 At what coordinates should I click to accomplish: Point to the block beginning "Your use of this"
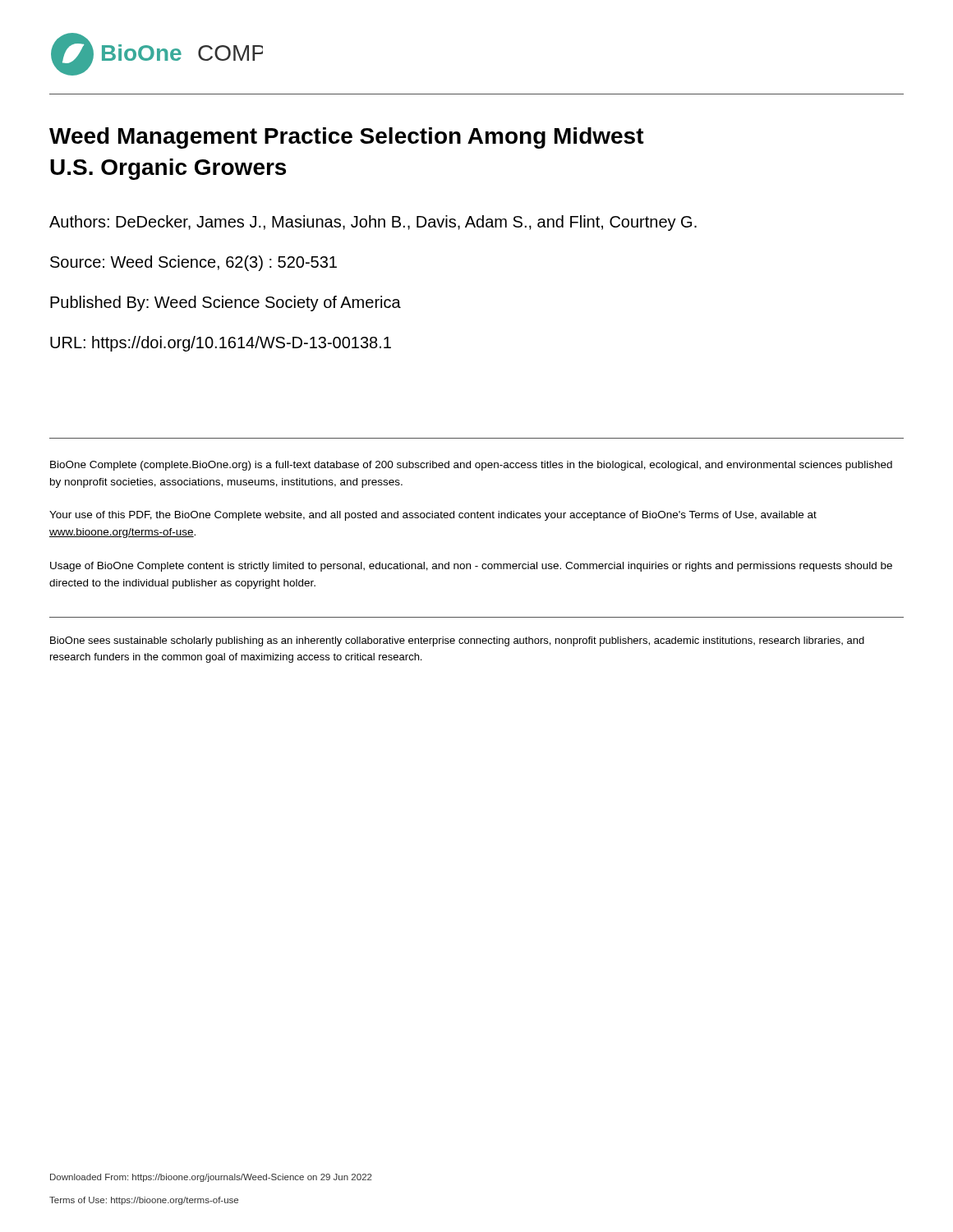(433, 524)
